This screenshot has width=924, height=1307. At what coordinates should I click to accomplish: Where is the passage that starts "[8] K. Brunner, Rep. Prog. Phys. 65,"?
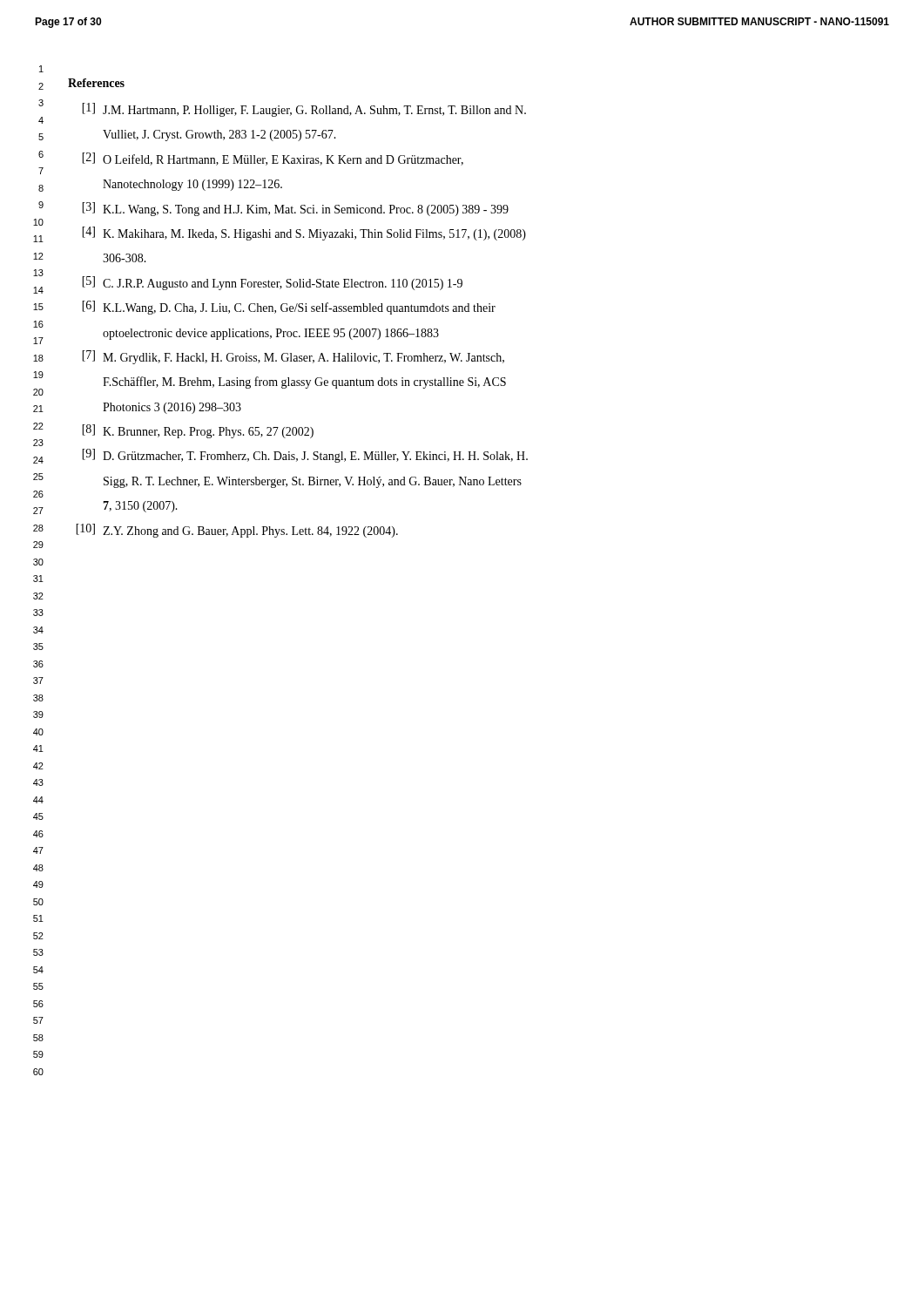point(198,431)
